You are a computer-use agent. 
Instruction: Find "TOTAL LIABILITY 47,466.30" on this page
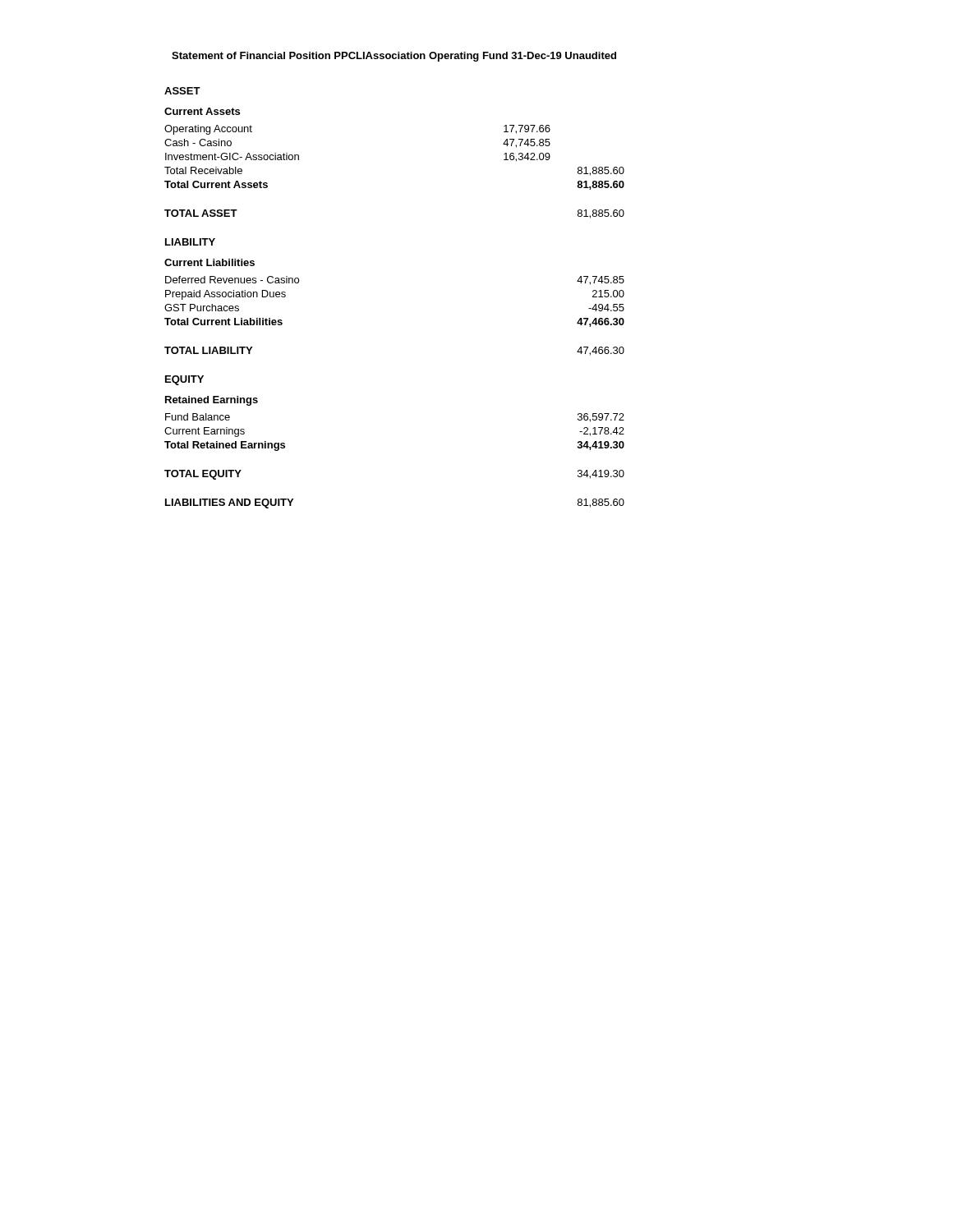(204, 351)
